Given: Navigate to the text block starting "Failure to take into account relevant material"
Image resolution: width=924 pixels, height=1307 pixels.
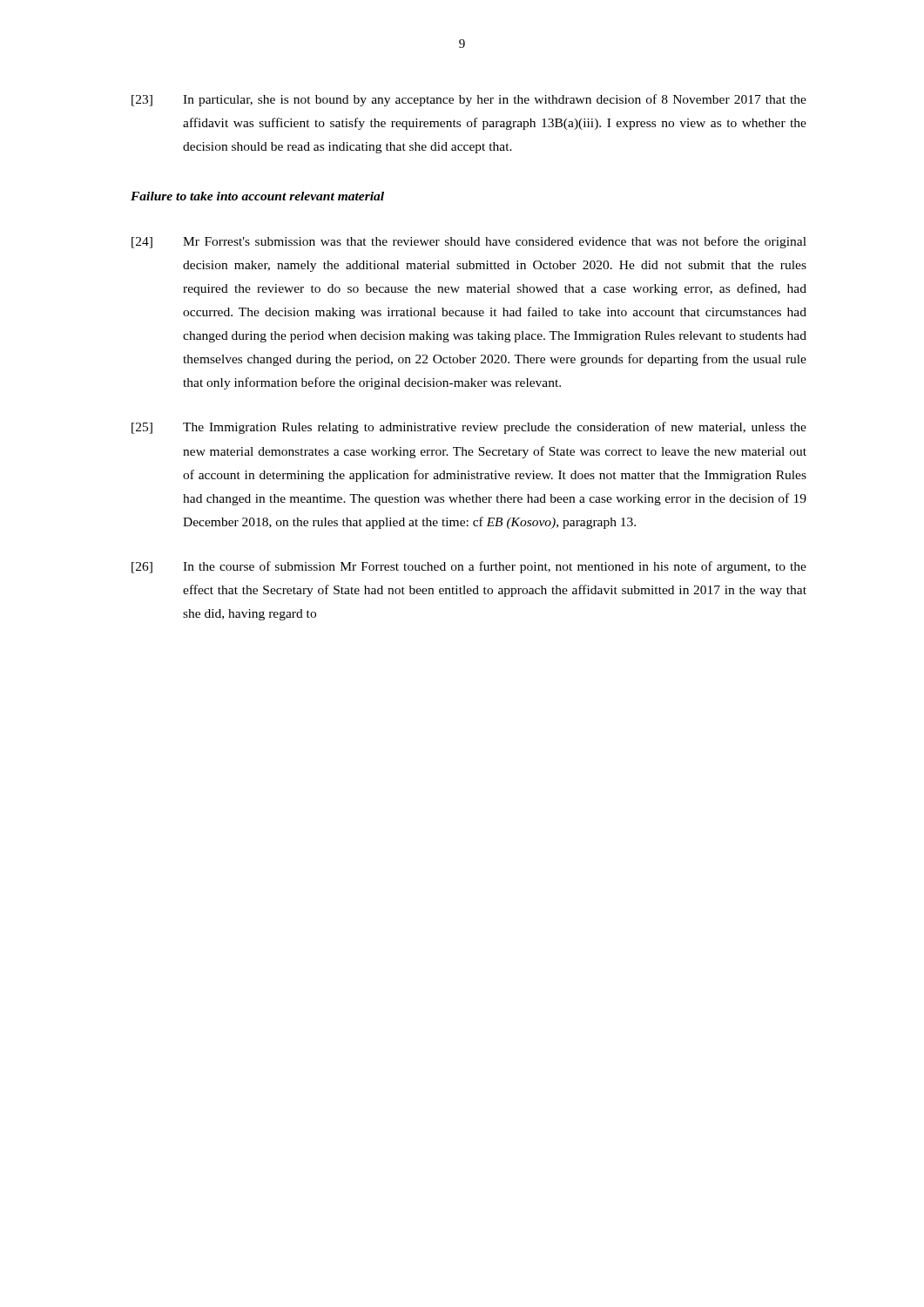Looking at the screenshot, I should (257, 196).
